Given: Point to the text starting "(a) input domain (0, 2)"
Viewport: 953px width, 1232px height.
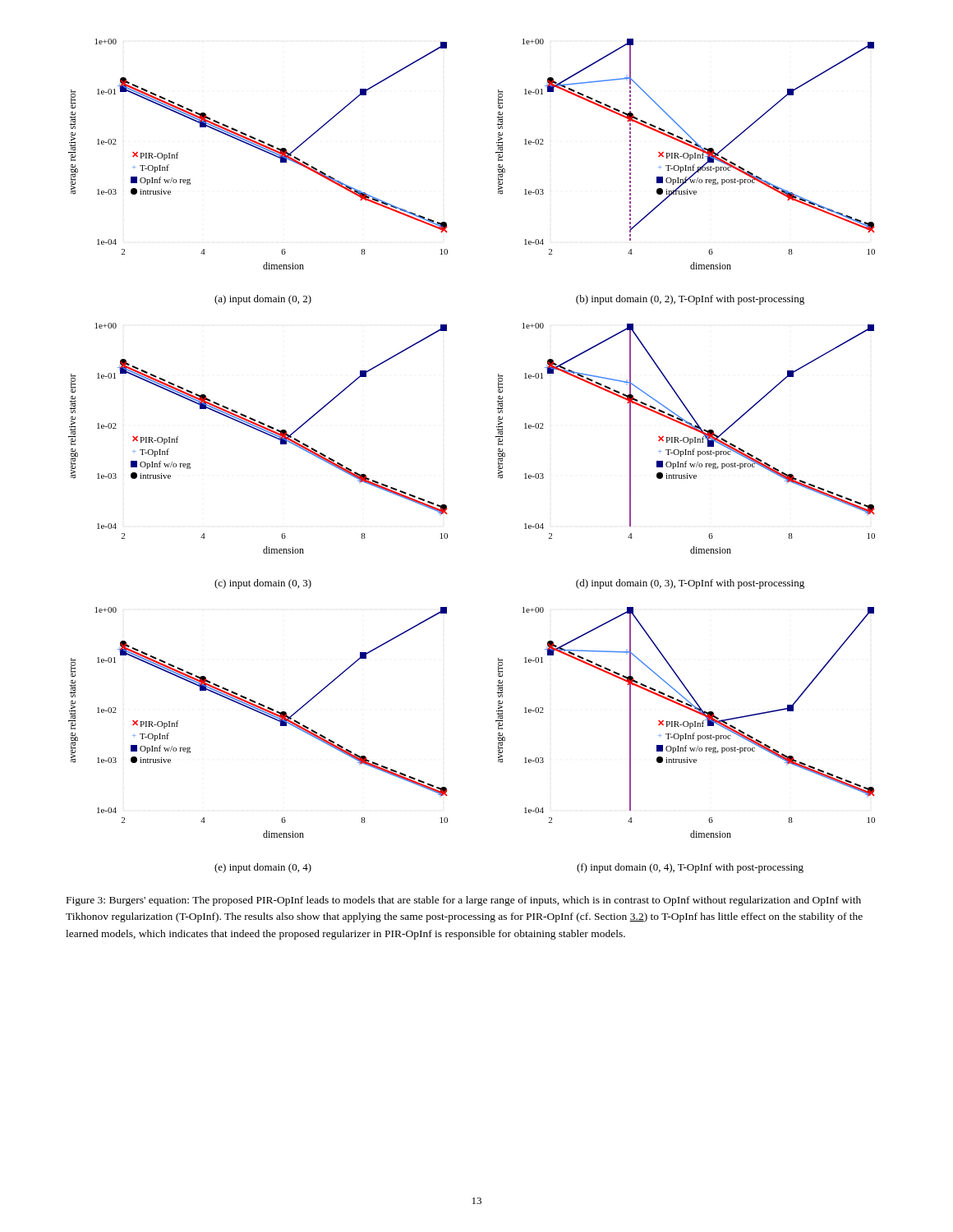Looking at the screenshot, I should pyautogui.click(x=263, y=299).
